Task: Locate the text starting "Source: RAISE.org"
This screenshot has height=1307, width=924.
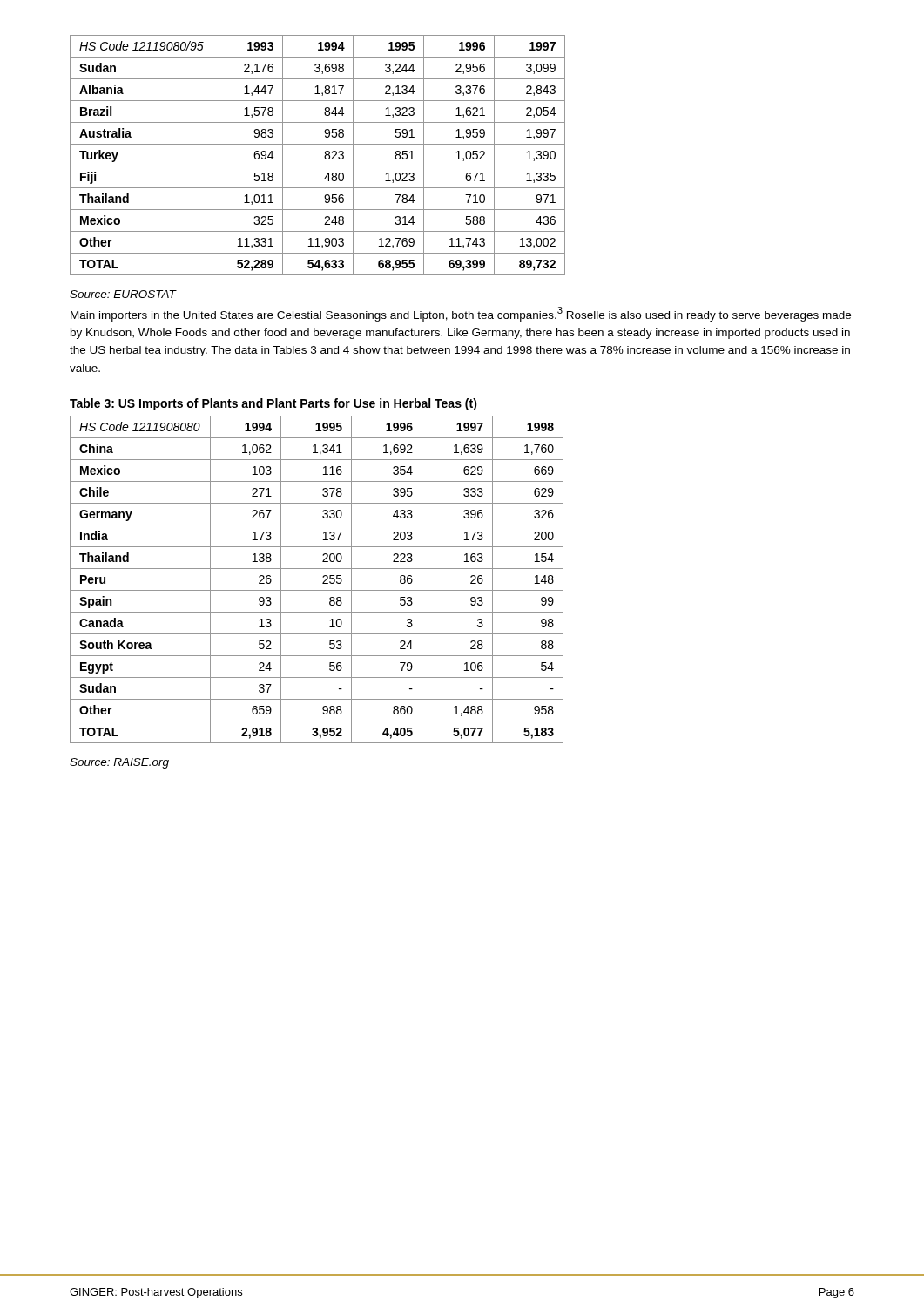Action: (119, 762)
